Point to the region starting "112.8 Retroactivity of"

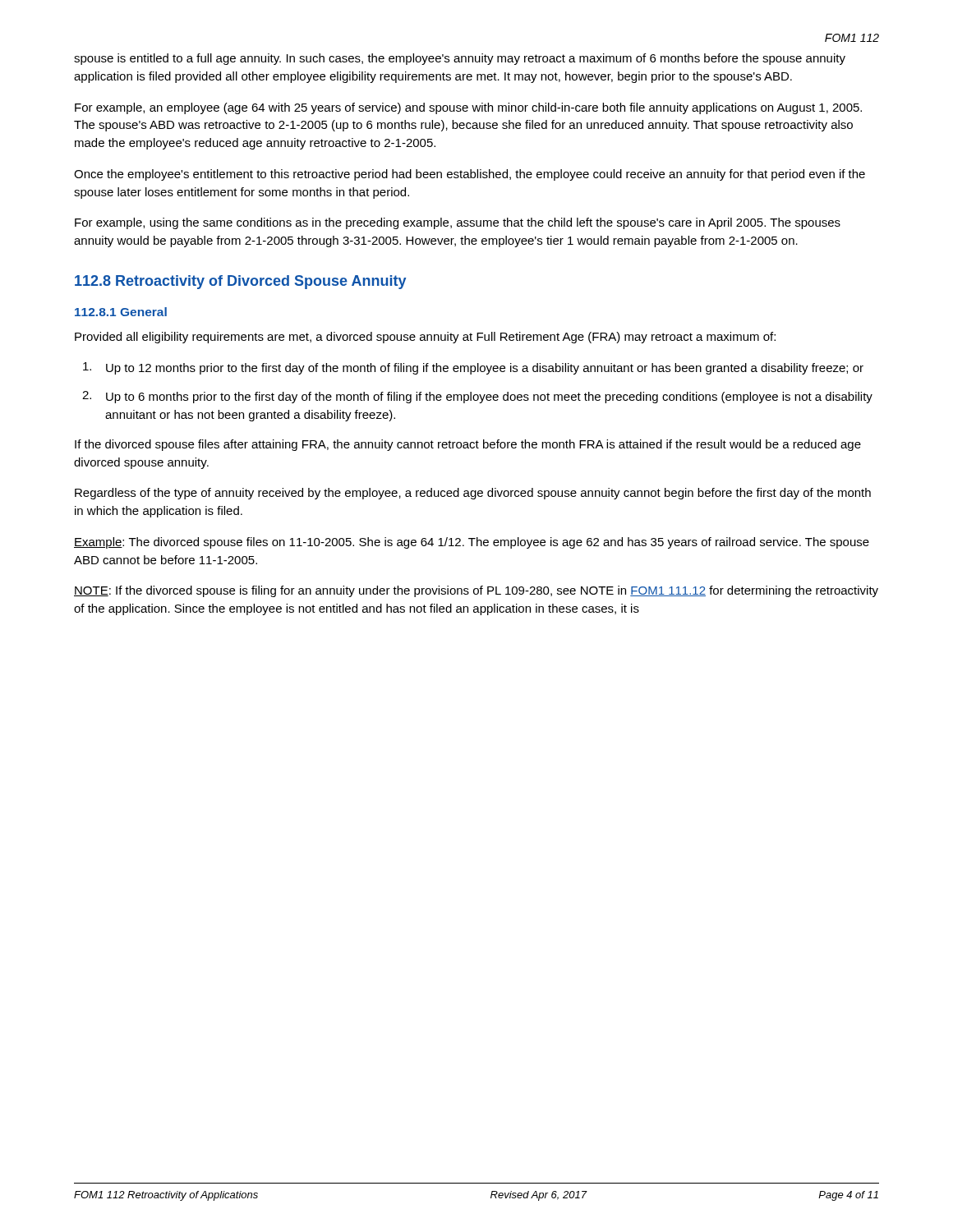pos(240,281)
